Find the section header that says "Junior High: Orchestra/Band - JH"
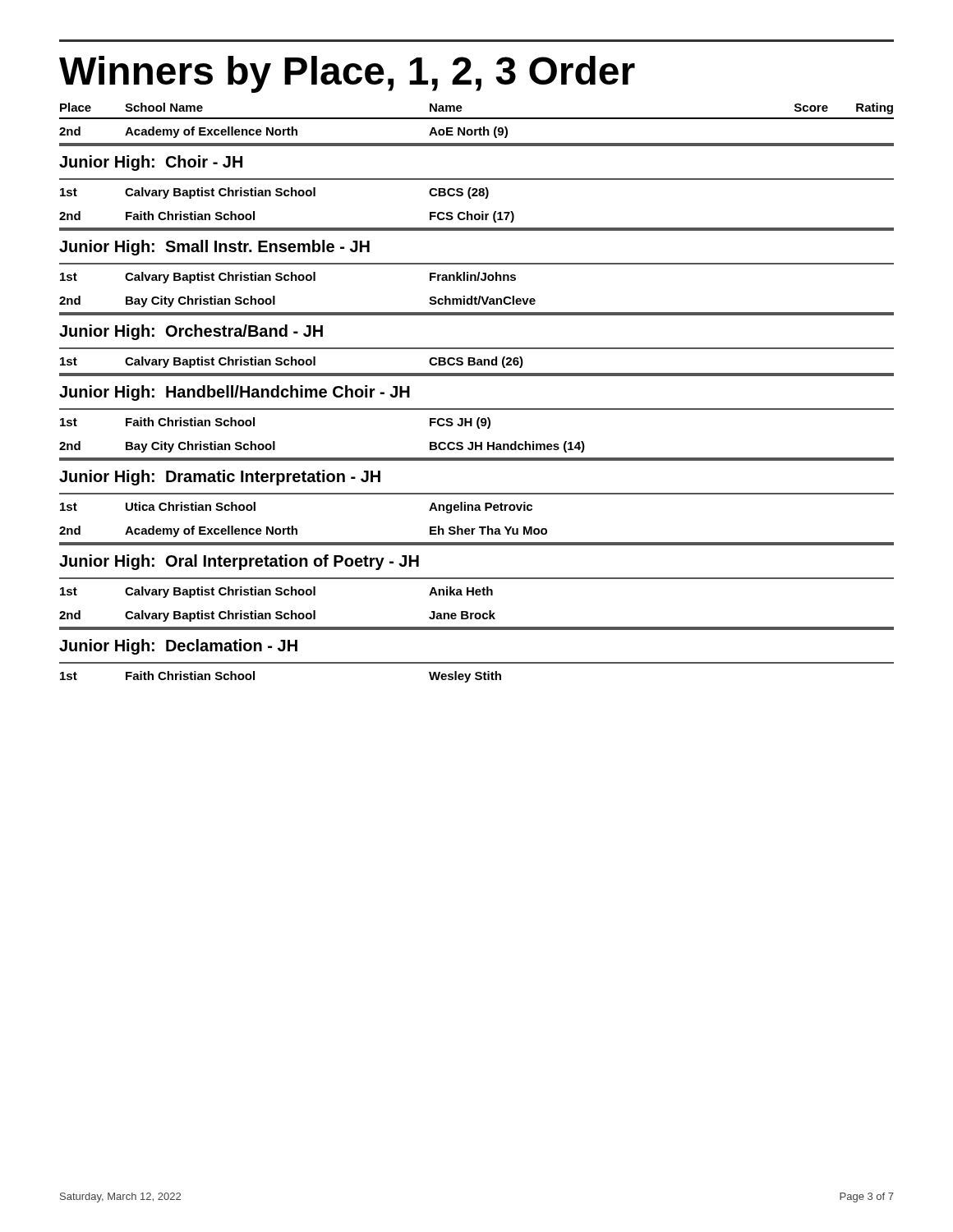Screen dimensions: 1232x953 [192, 331]
